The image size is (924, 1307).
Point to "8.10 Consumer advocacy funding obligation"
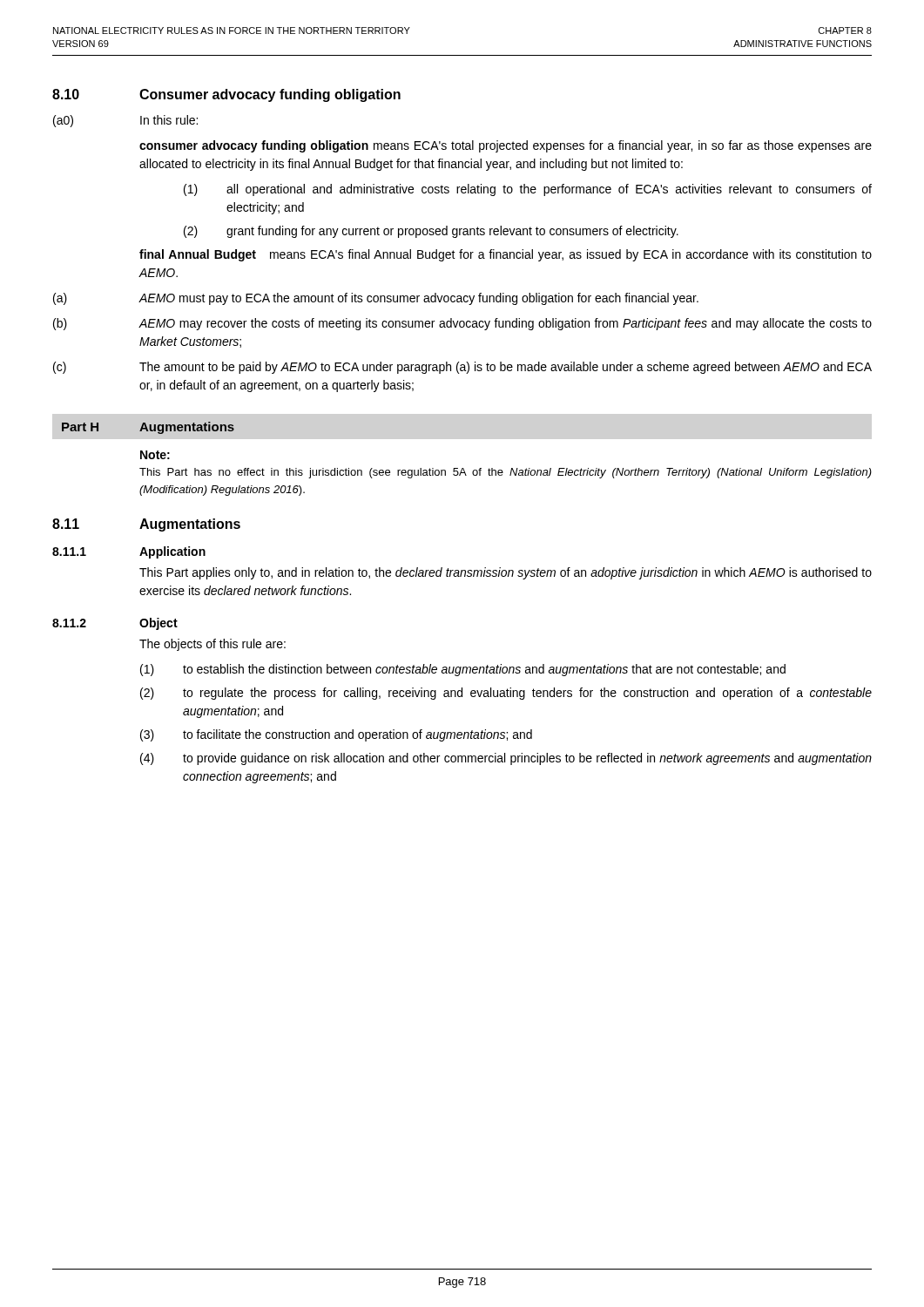pyautogui.click(x=227, y=95)
